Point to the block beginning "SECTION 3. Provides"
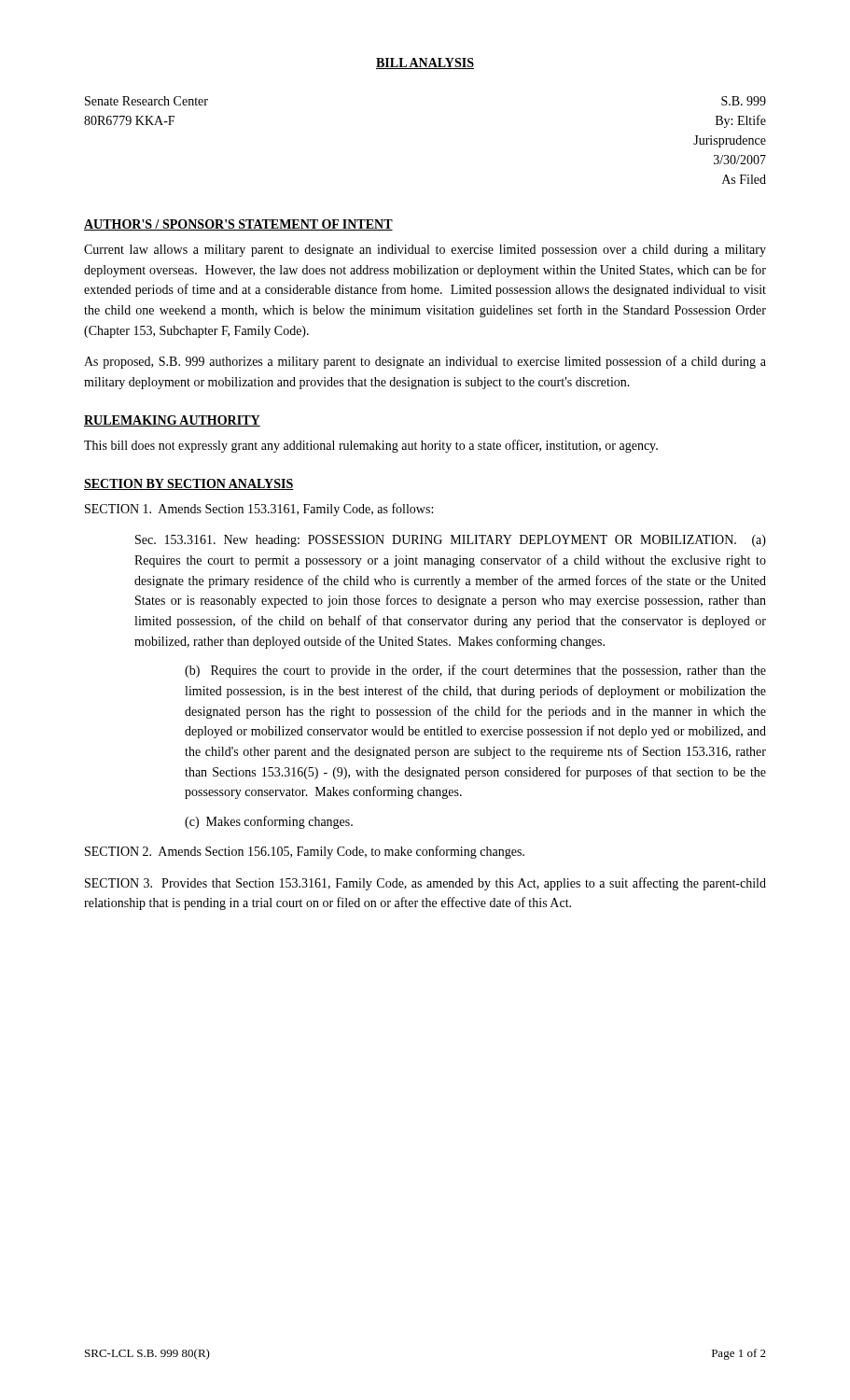850x1400 pixels. click(425, 893)
